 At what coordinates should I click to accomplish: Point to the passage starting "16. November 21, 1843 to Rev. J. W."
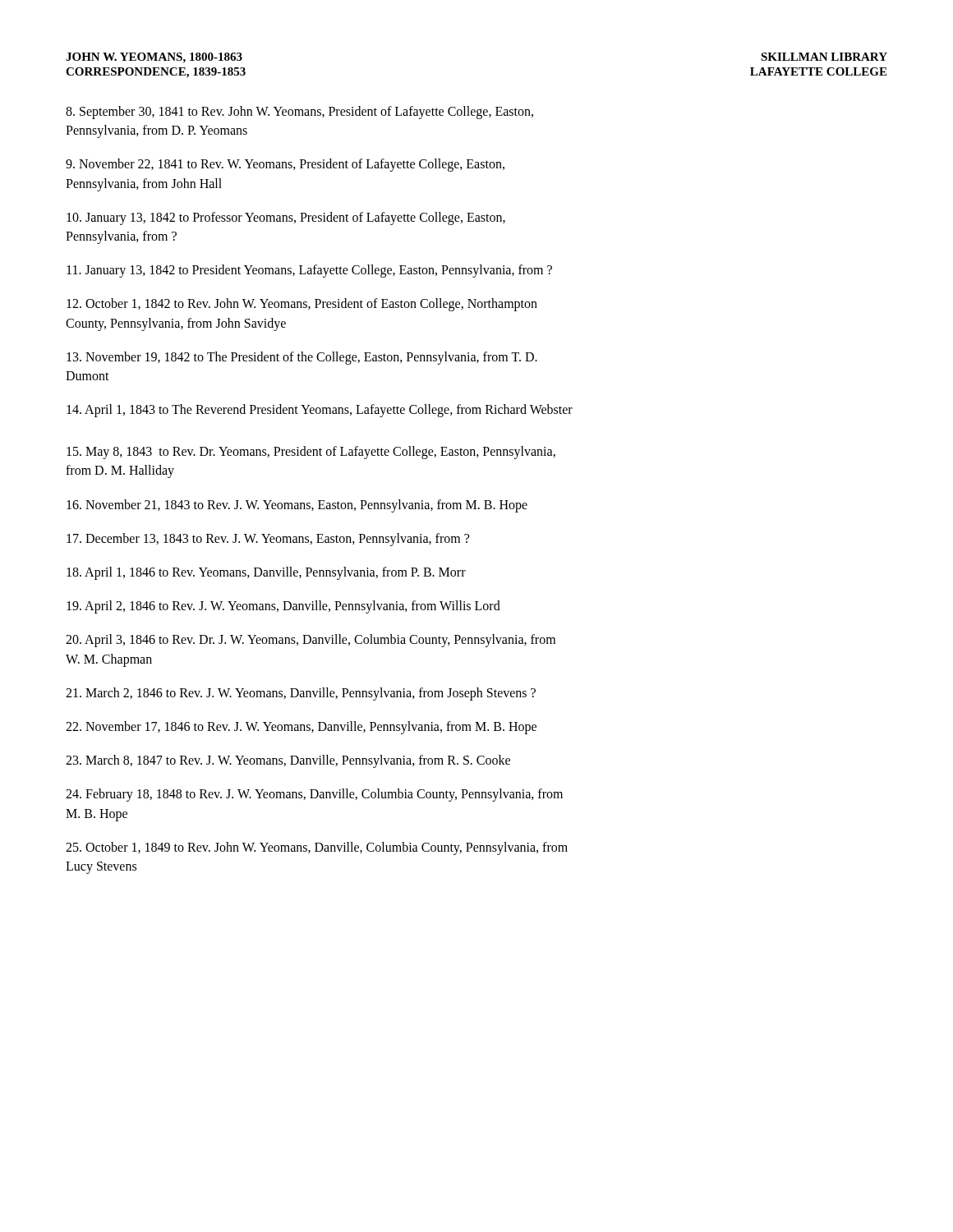coord(297,504)
